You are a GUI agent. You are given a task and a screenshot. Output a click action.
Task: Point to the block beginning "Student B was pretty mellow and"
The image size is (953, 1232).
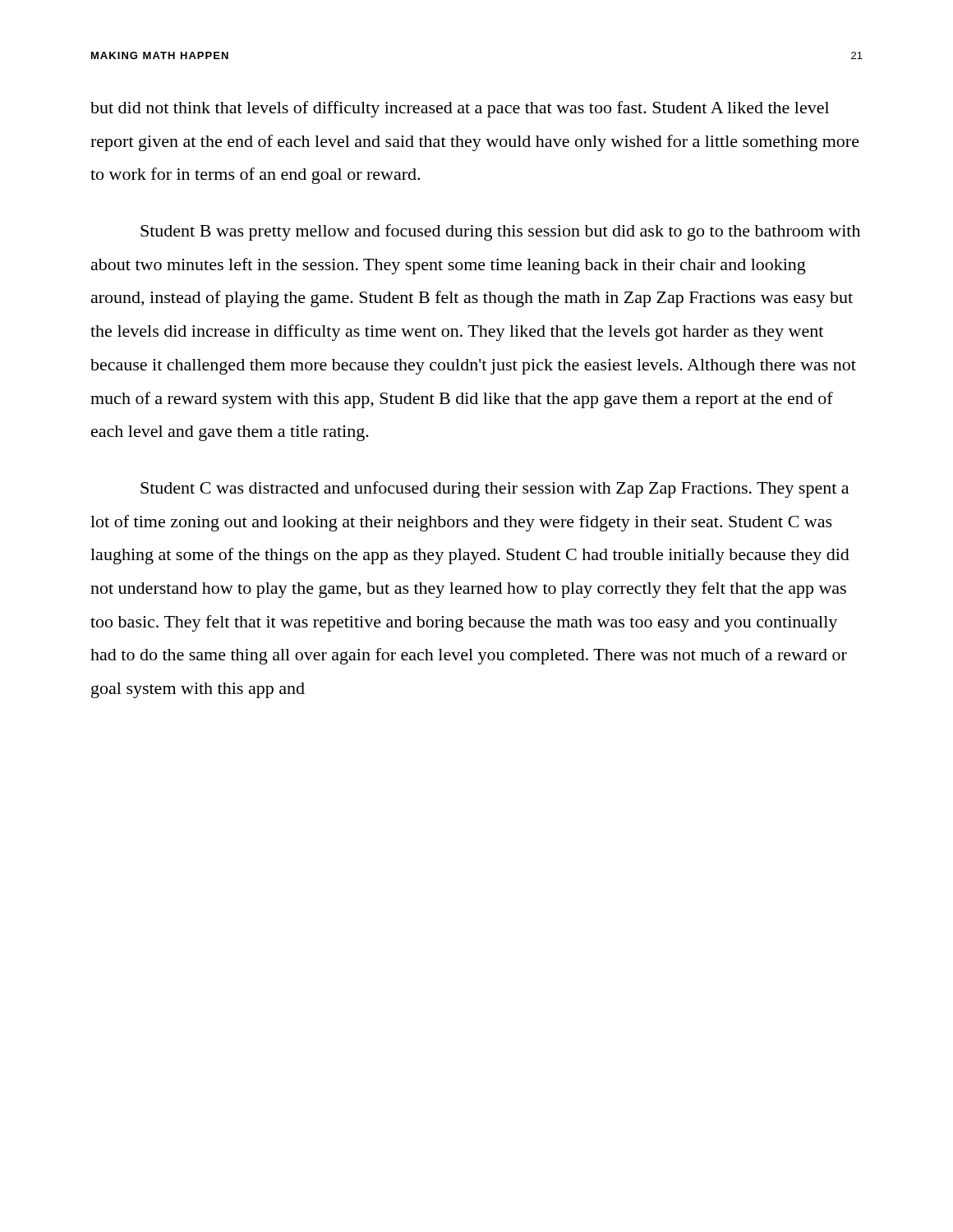[x=475, y=331]
